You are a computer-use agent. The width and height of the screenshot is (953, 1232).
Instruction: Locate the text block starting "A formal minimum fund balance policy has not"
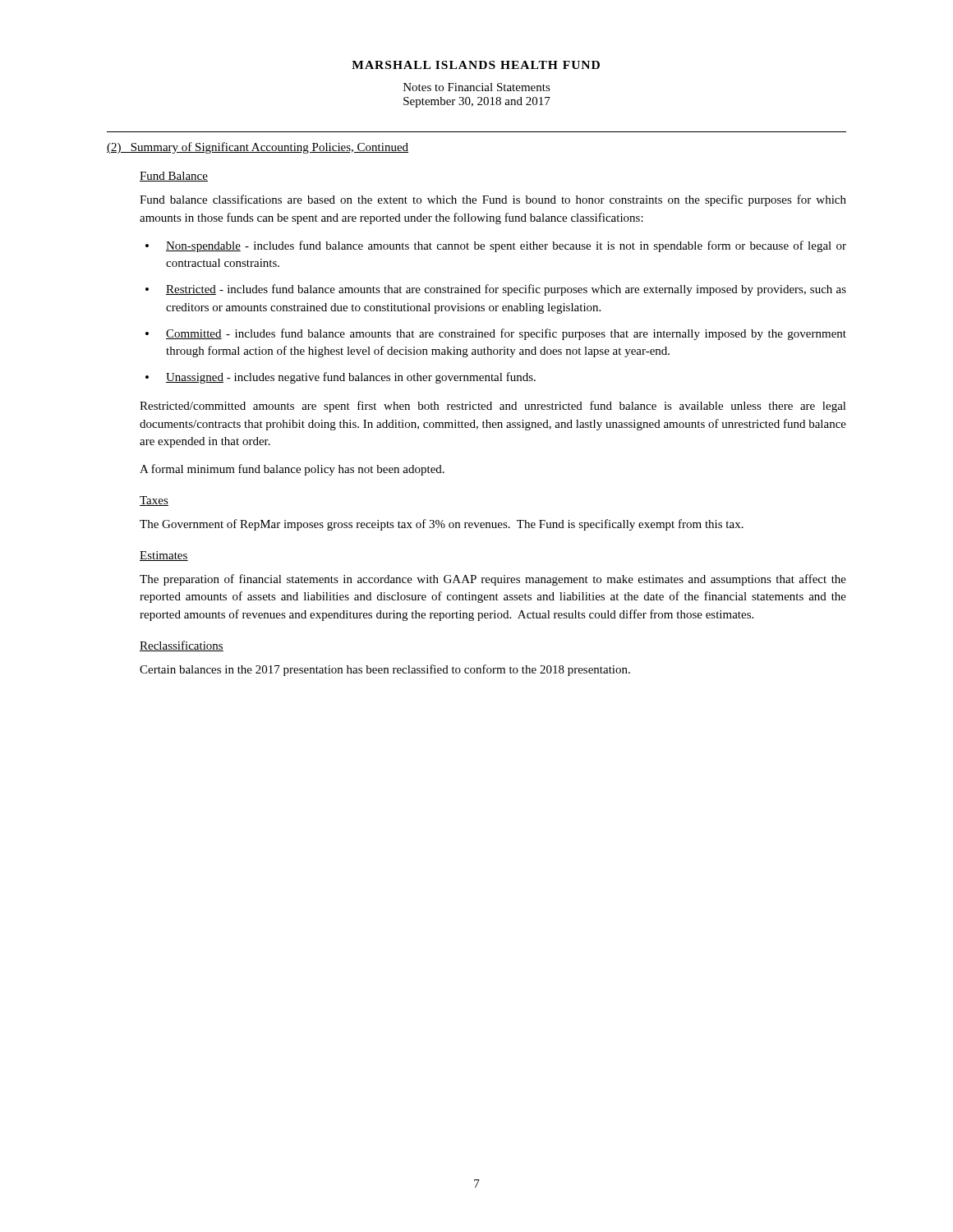(x=292, y=469)
